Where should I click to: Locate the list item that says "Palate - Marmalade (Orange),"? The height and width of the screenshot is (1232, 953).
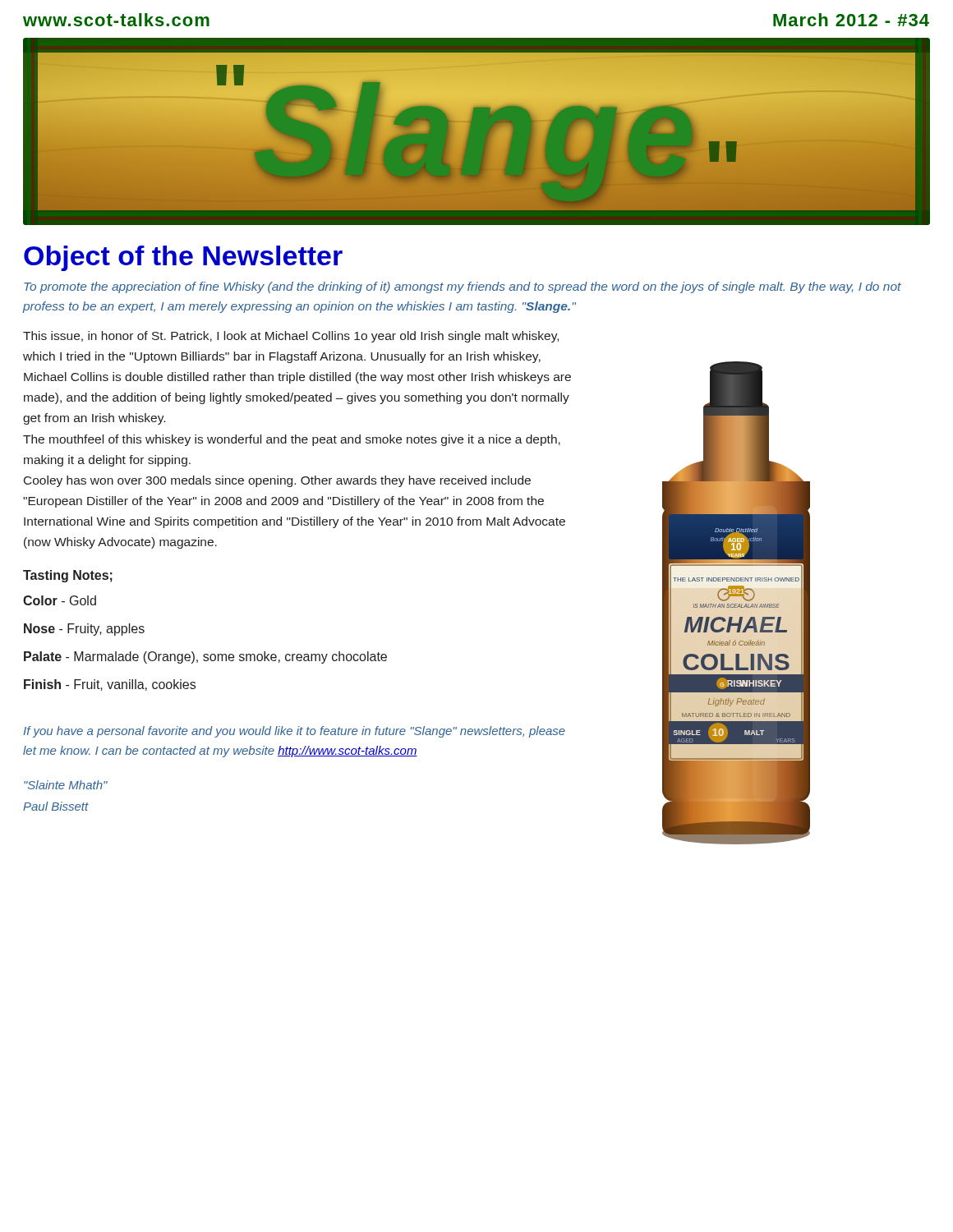click(x=205, y=657)
